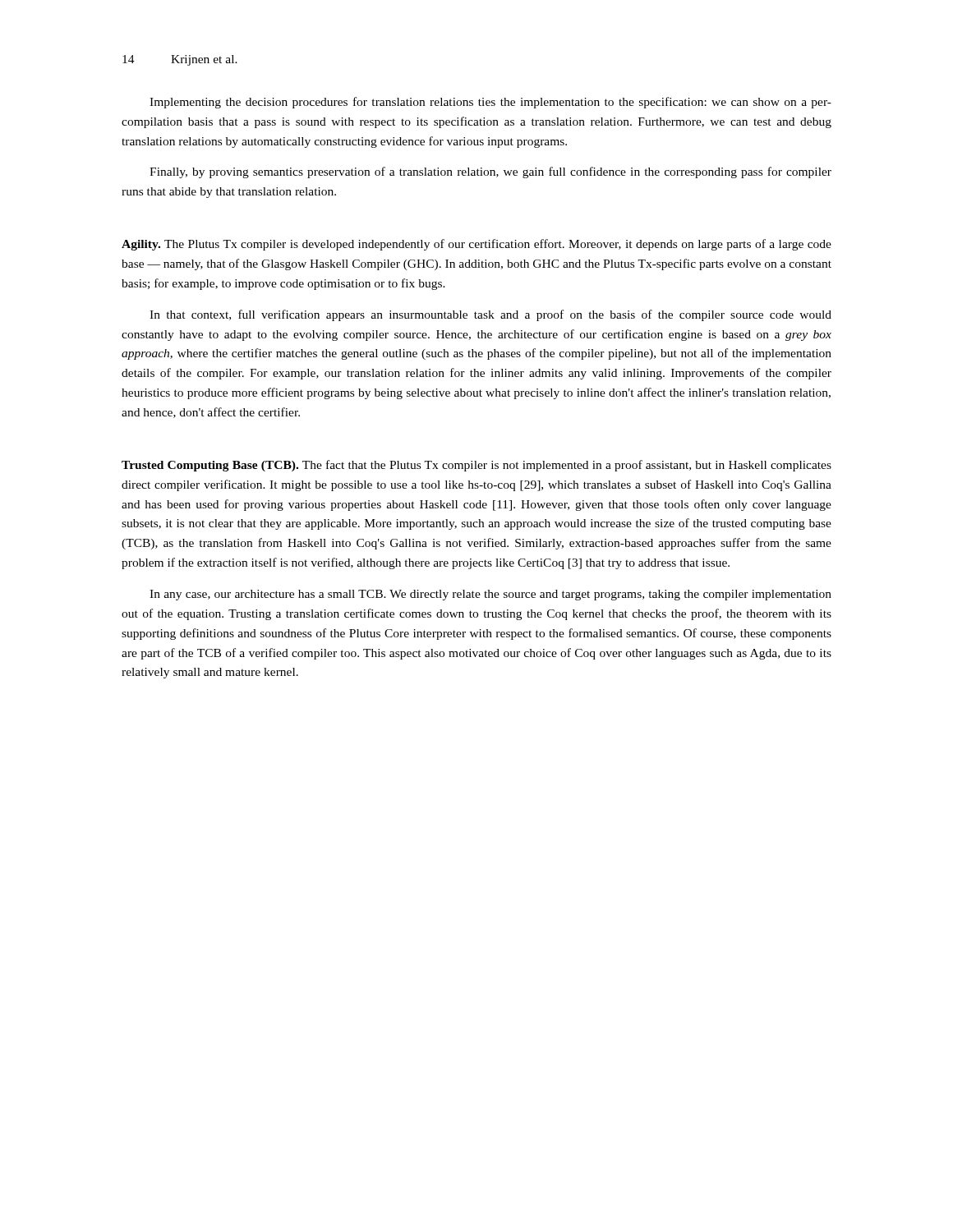
Task: Click on the section header with the text "Trusted Computing Base"
Action: [x=476, y=514]
